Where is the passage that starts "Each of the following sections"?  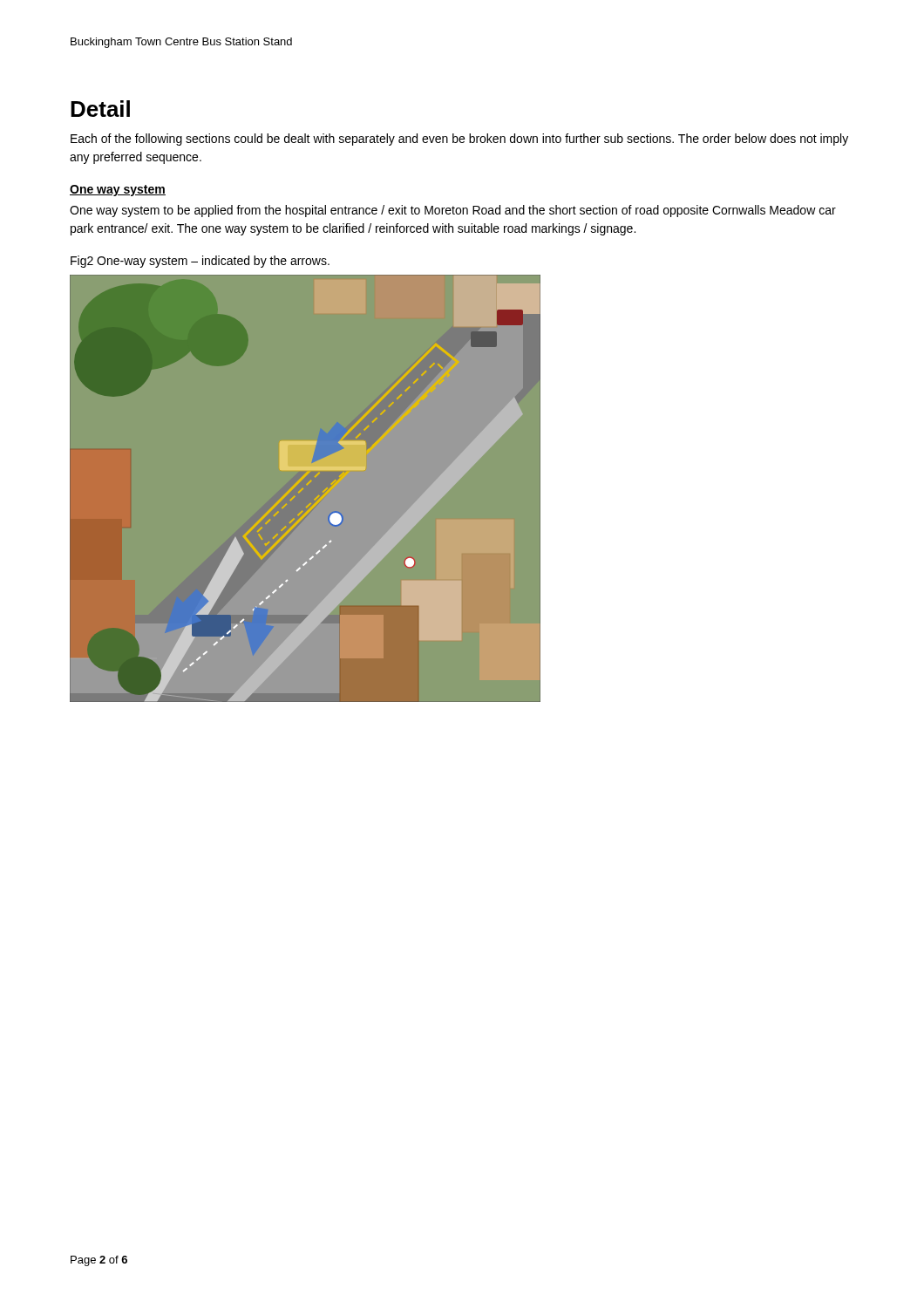coord(459,148)
